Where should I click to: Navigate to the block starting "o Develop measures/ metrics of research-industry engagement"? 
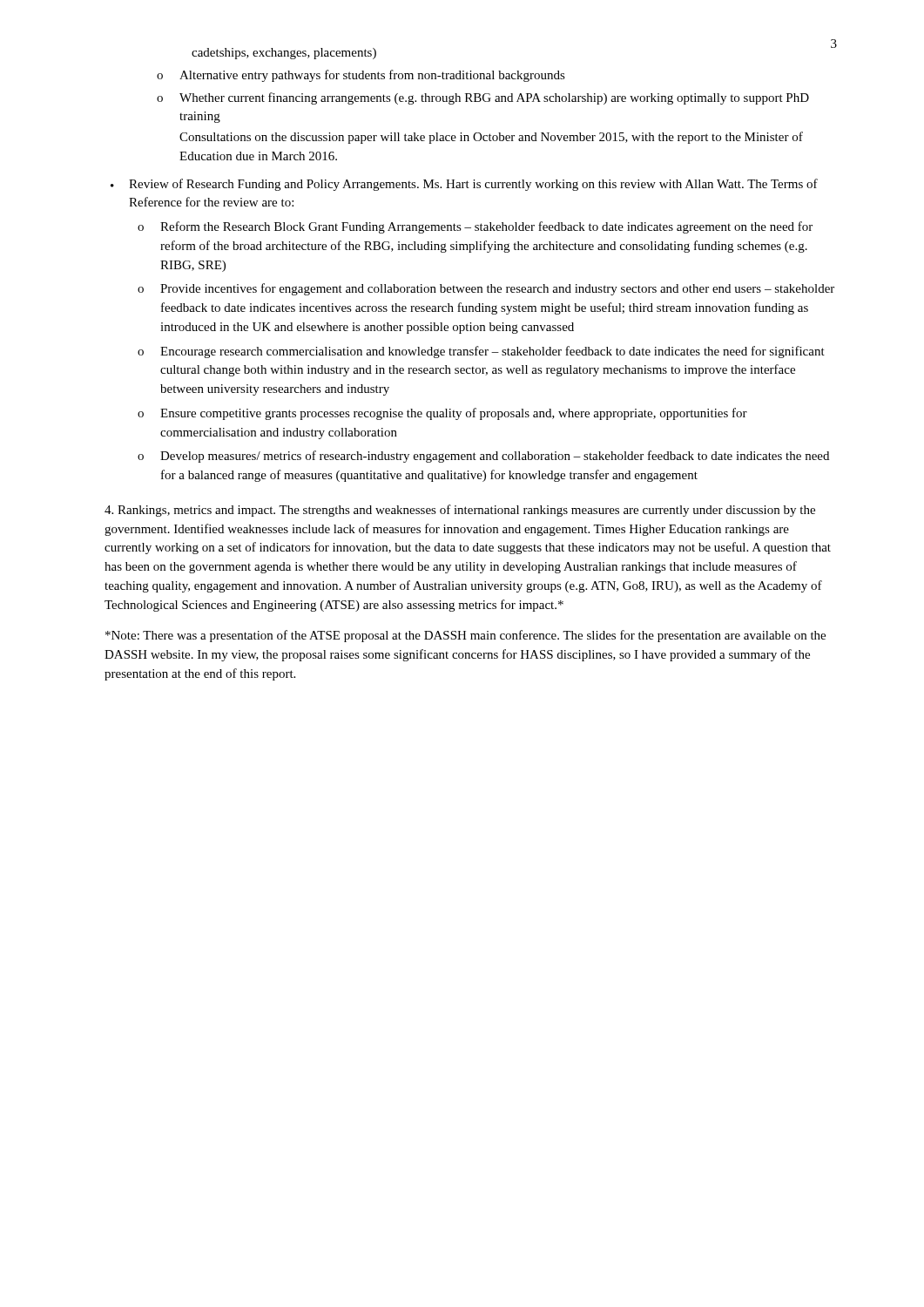pos(484,465)
